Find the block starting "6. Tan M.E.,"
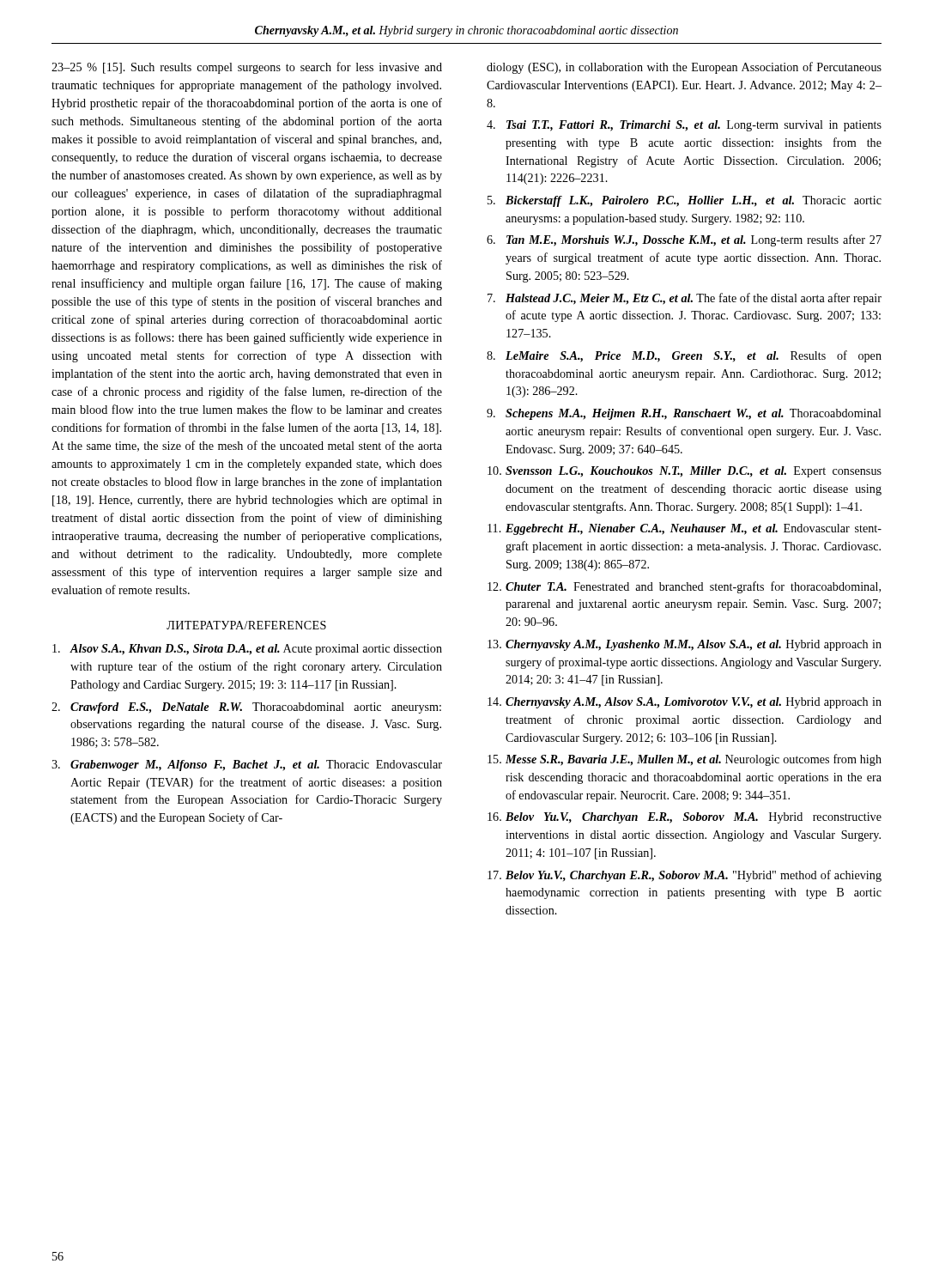 tap(684, 258)
